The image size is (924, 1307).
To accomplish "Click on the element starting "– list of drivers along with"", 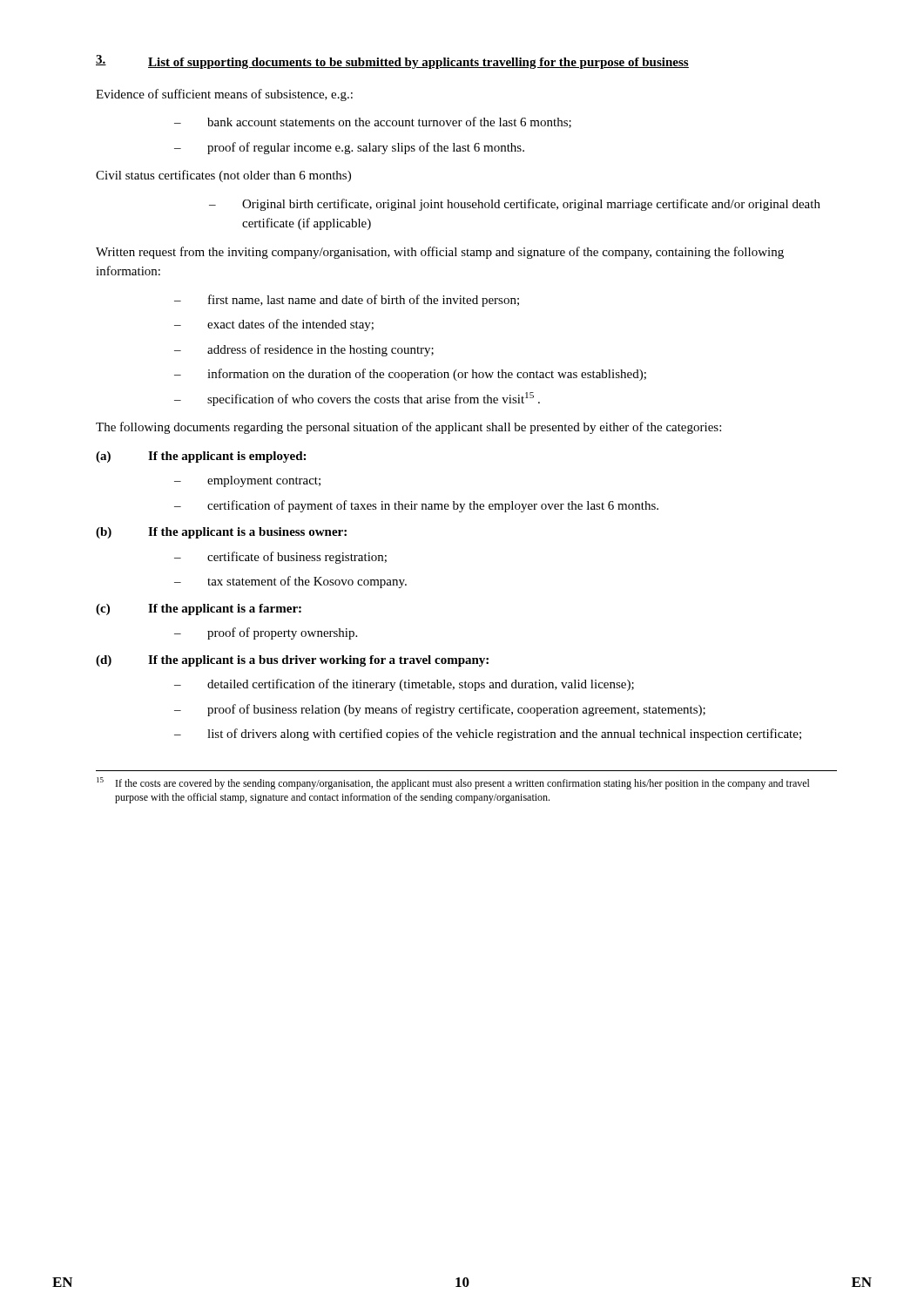I will 506,734.
